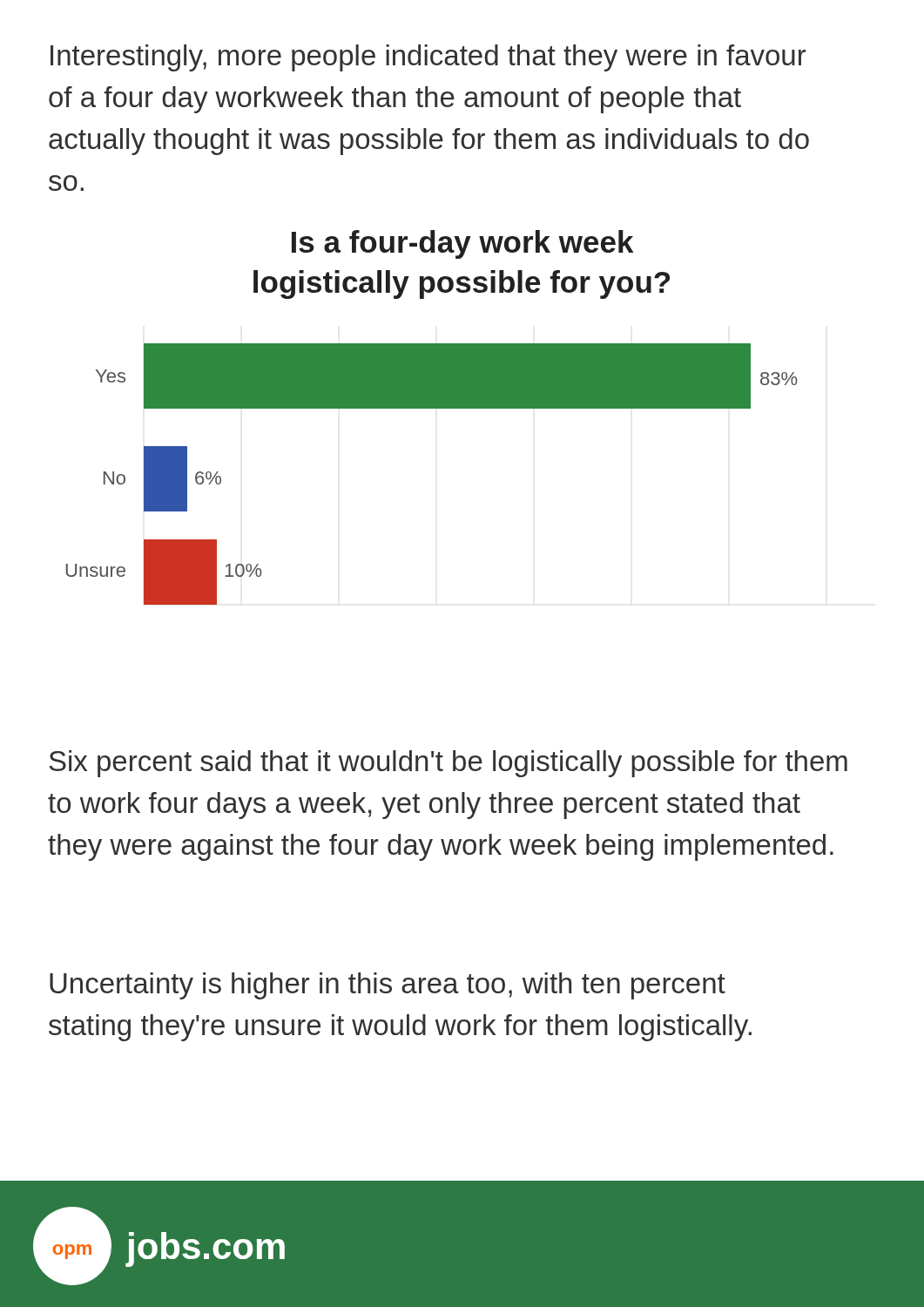
Task: Find the block on this page that starts "Interestingly, more people indicated"
Action: tap(429, 118)
